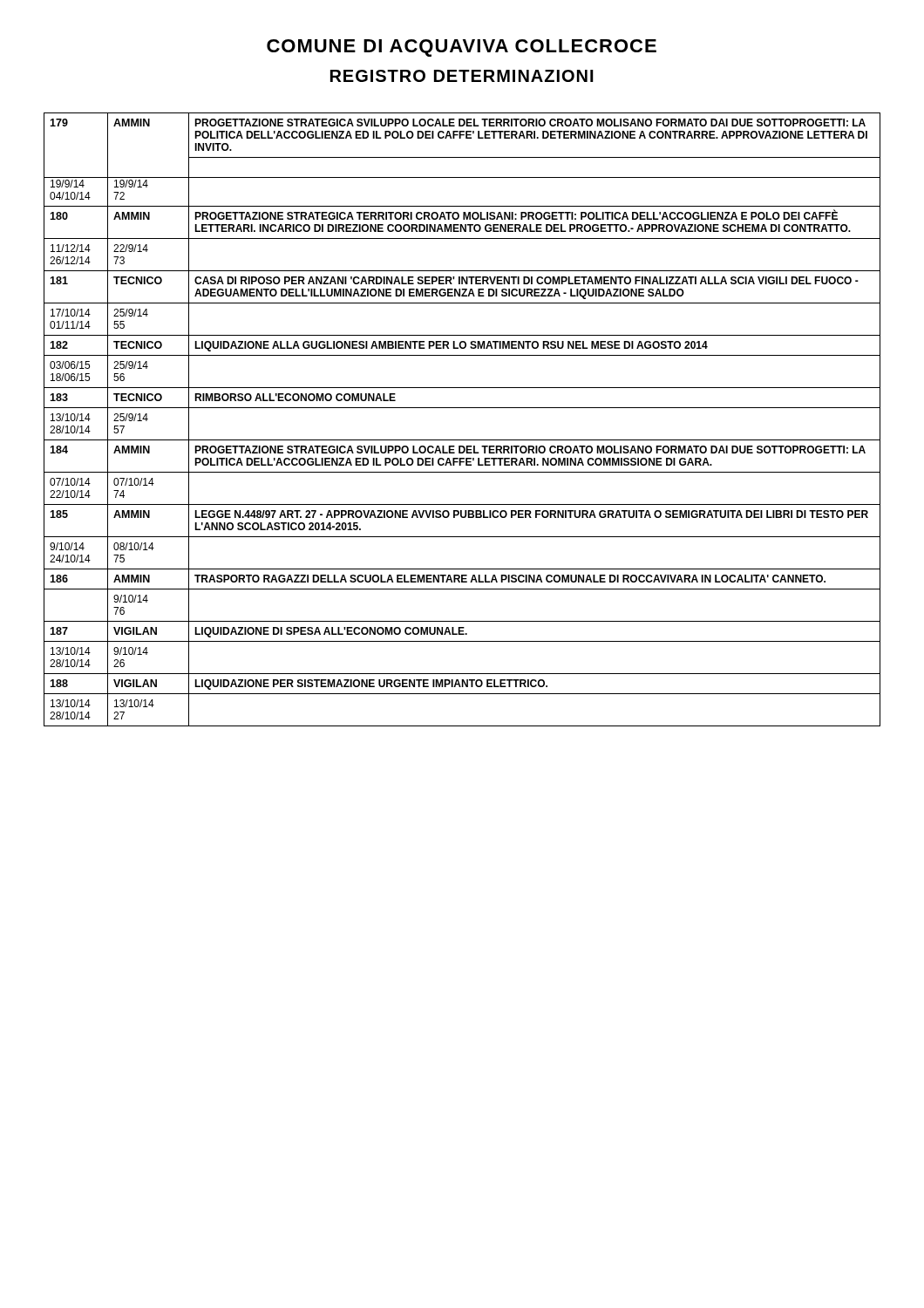
Task: Click on the table containing "25/9/14 55"
Action: click(x=462, y=419)
